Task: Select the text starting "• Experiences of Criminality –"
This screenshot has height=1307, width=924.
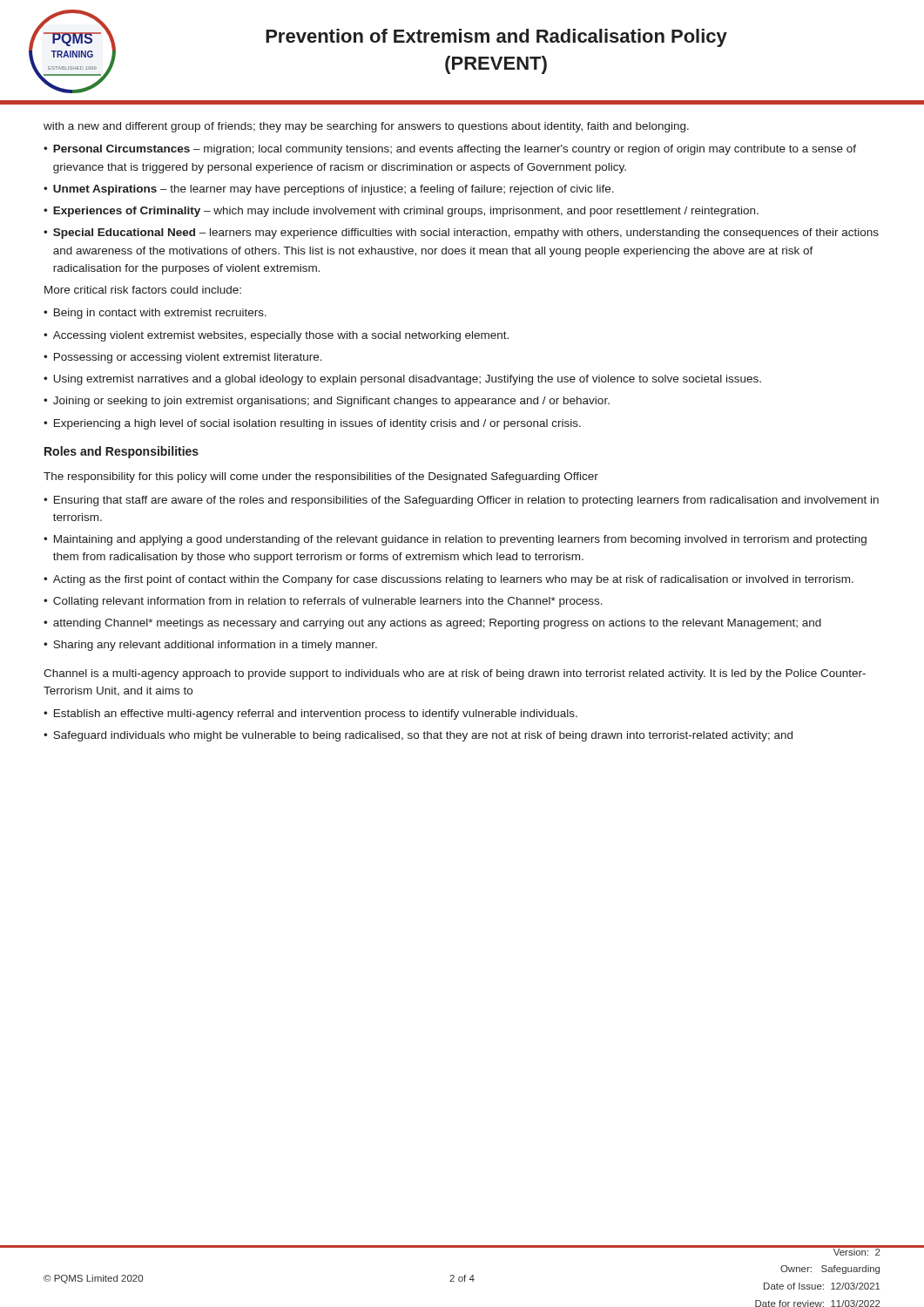Action: pyautogui.click(x=401, y=211)
